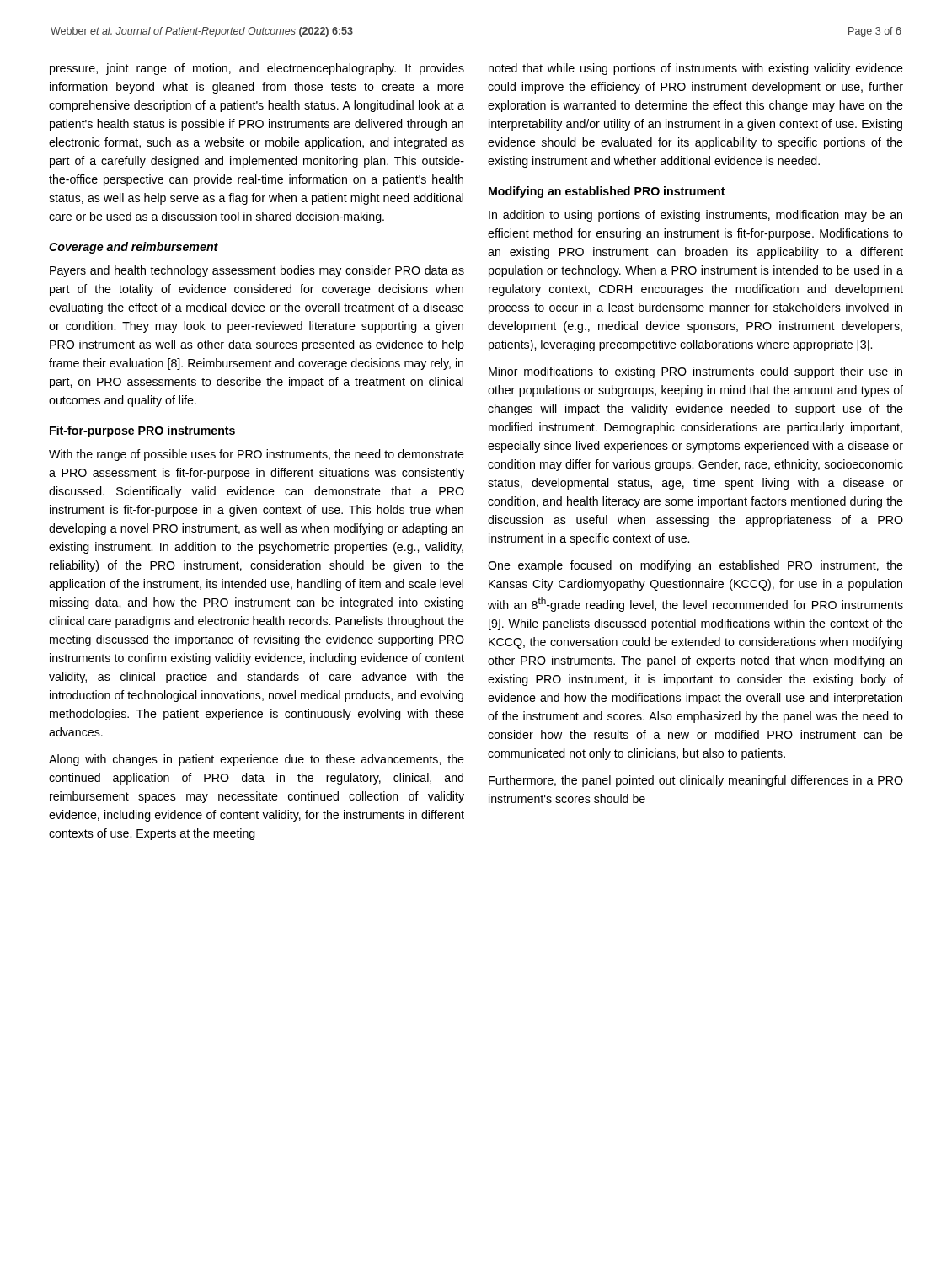Select the text block with the text "noted that while using portions of instruments with"
This screenshot has width=952, height=1264.
tap(695, 115)
